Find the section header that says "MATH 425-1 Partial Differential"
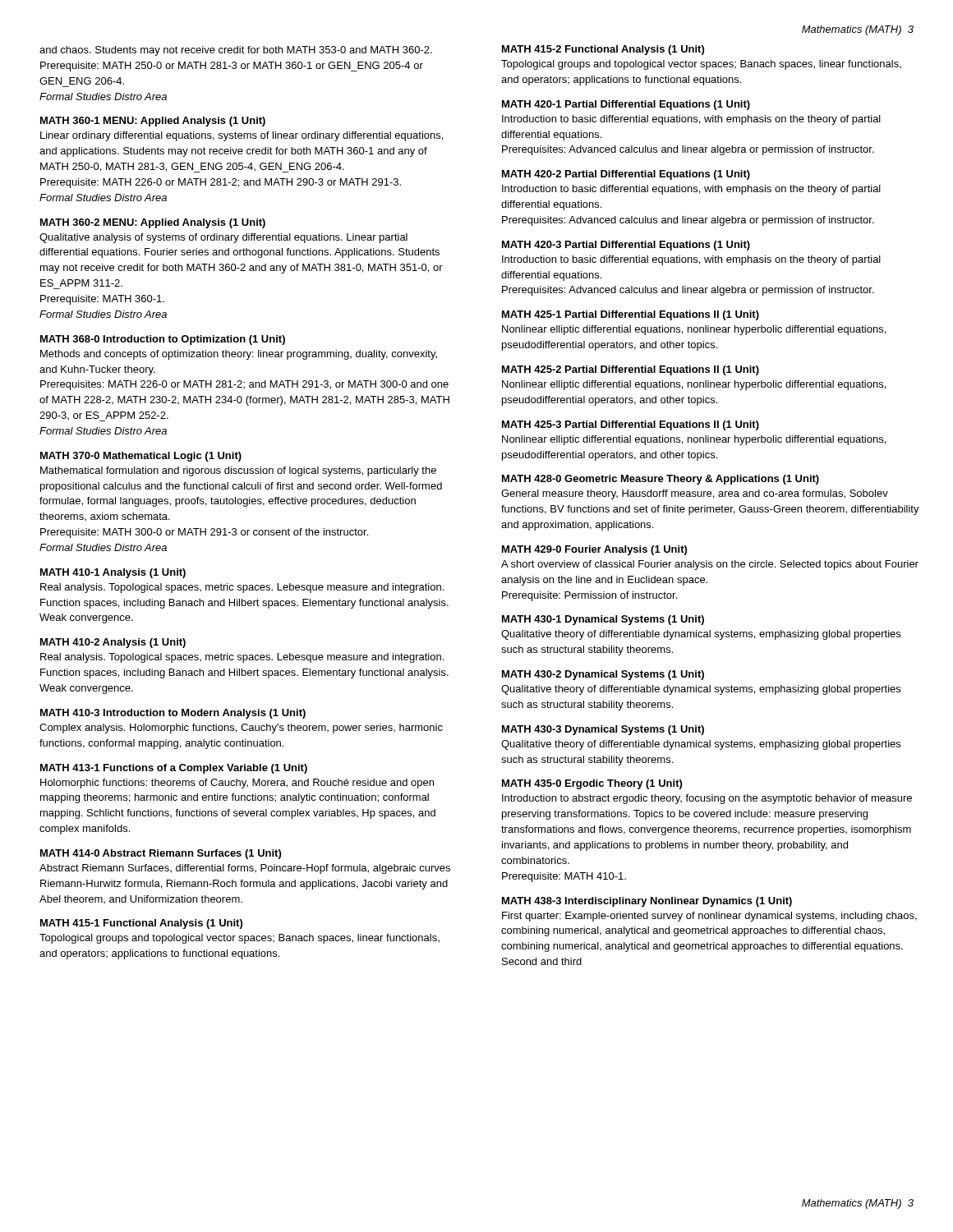The width and height of the screenshot is (953, 1232). (x=711, y=331)
